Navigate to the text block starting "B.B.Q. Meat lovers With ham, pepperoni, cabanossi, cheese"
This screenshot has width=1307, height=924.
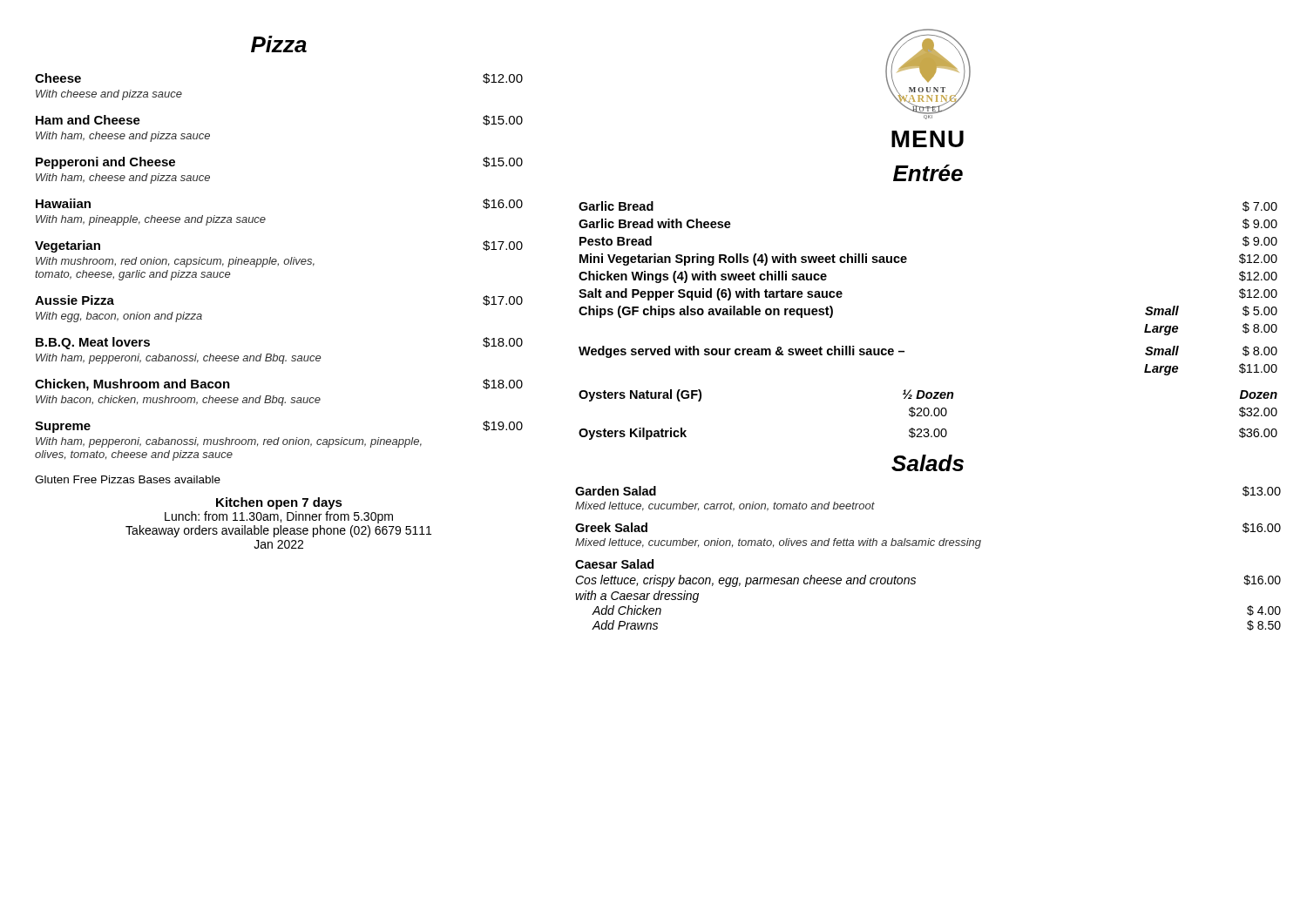point(279,349)
